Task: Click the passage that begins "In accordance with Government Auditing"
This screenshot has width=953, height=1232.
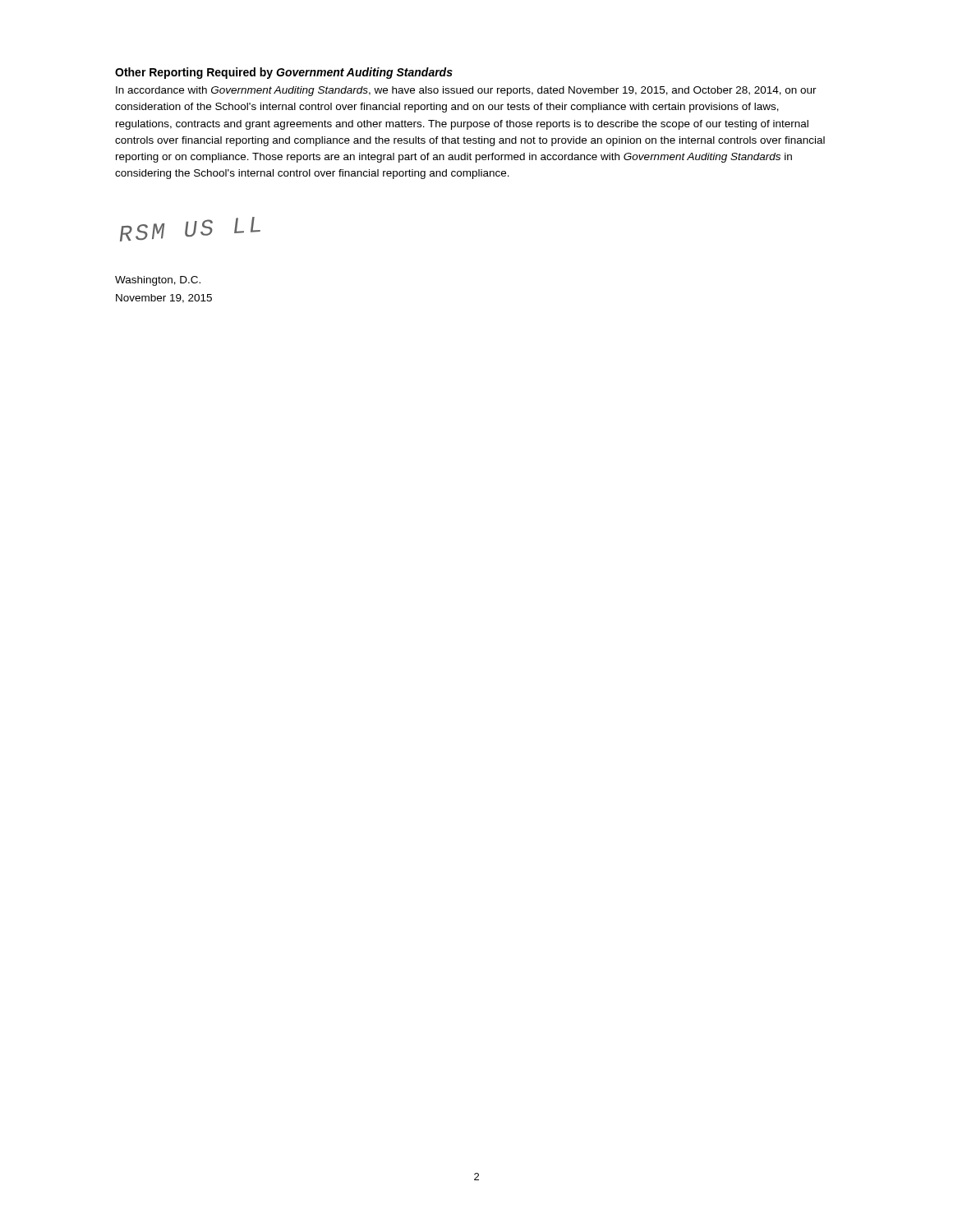Action: (x=470, y=132)
